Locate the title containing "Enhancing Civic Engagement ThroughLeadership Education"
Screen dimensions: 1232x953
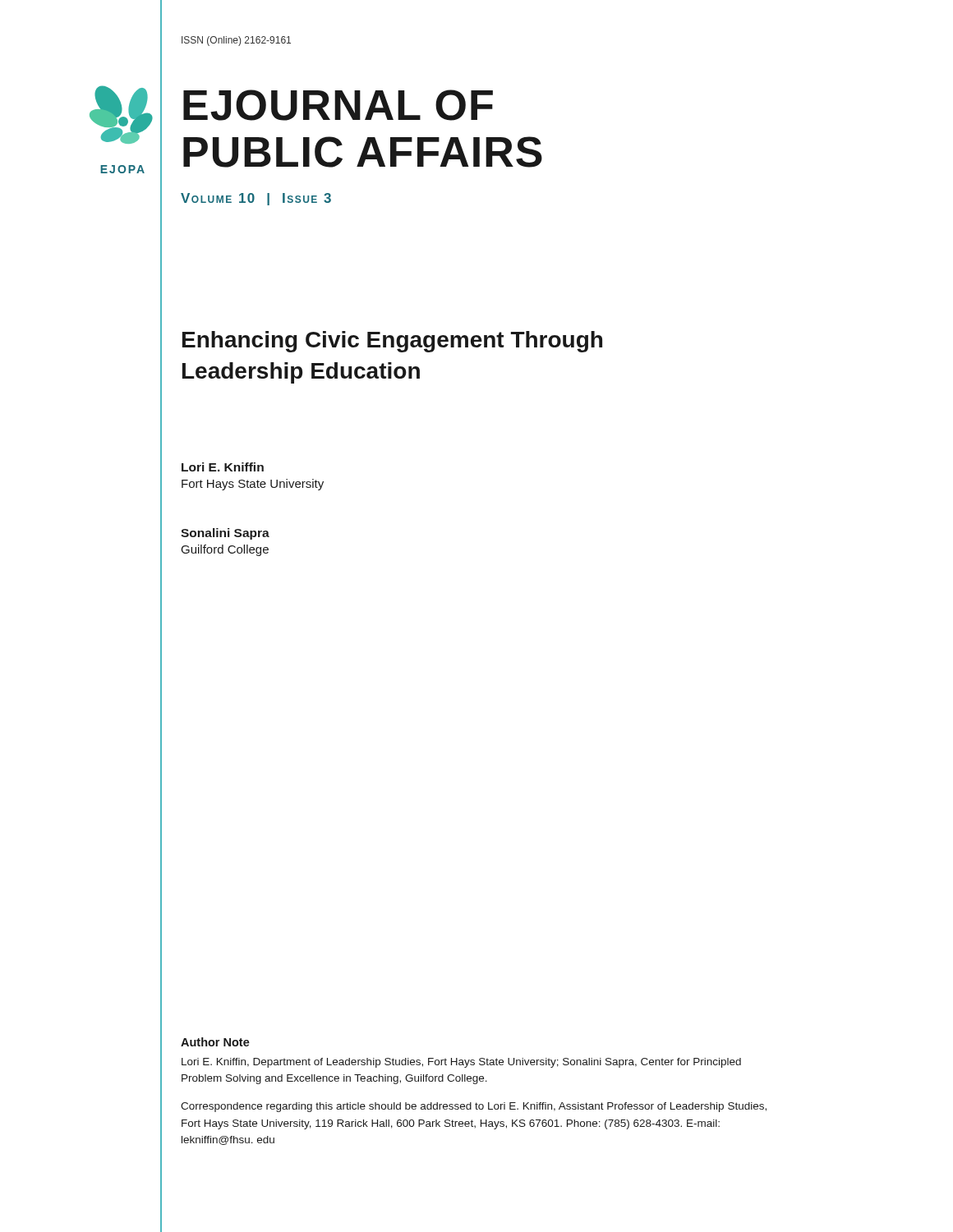(392, 355)
